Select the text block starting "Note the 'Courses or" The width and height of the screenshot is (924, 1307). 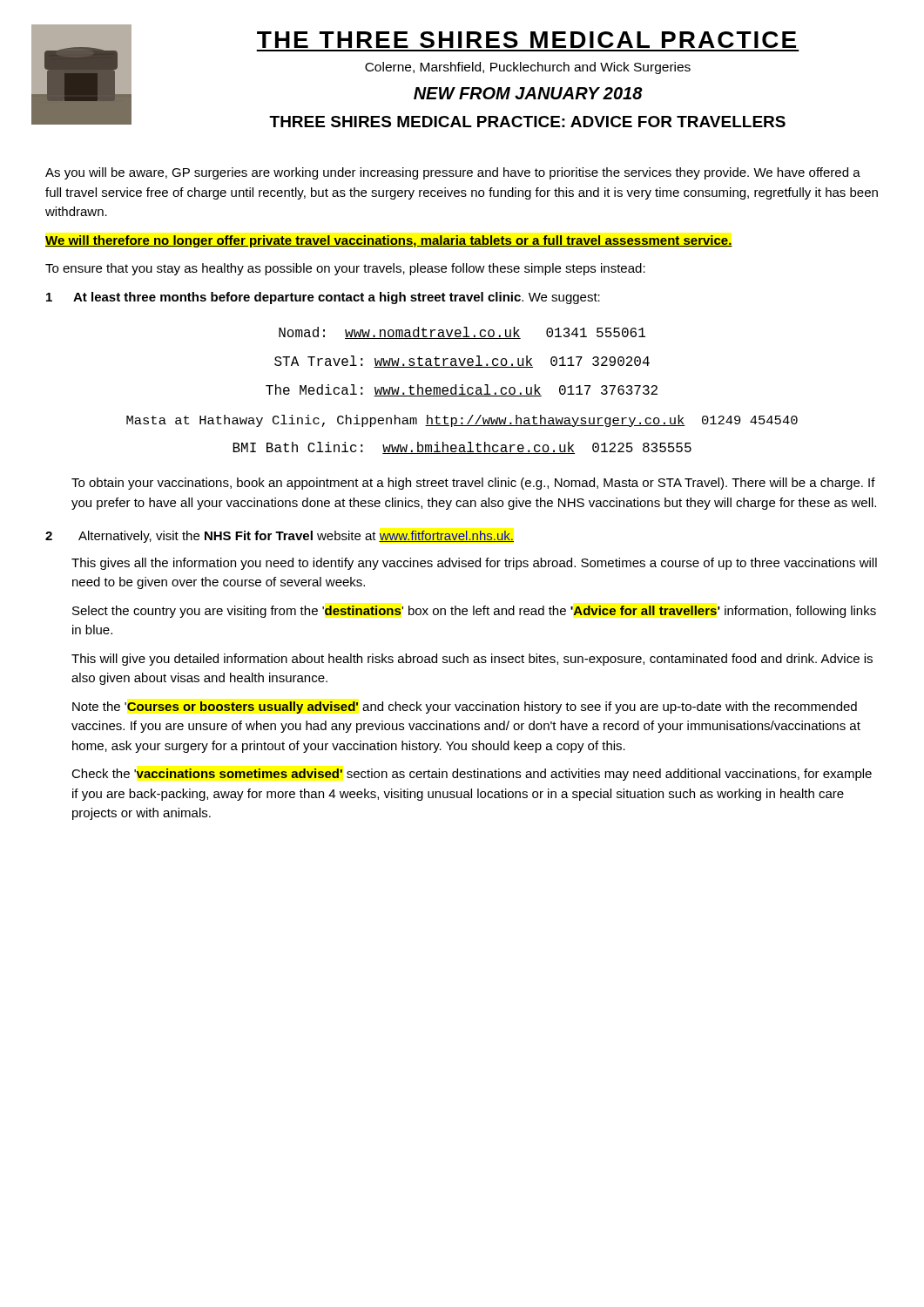tap(466, 725)
